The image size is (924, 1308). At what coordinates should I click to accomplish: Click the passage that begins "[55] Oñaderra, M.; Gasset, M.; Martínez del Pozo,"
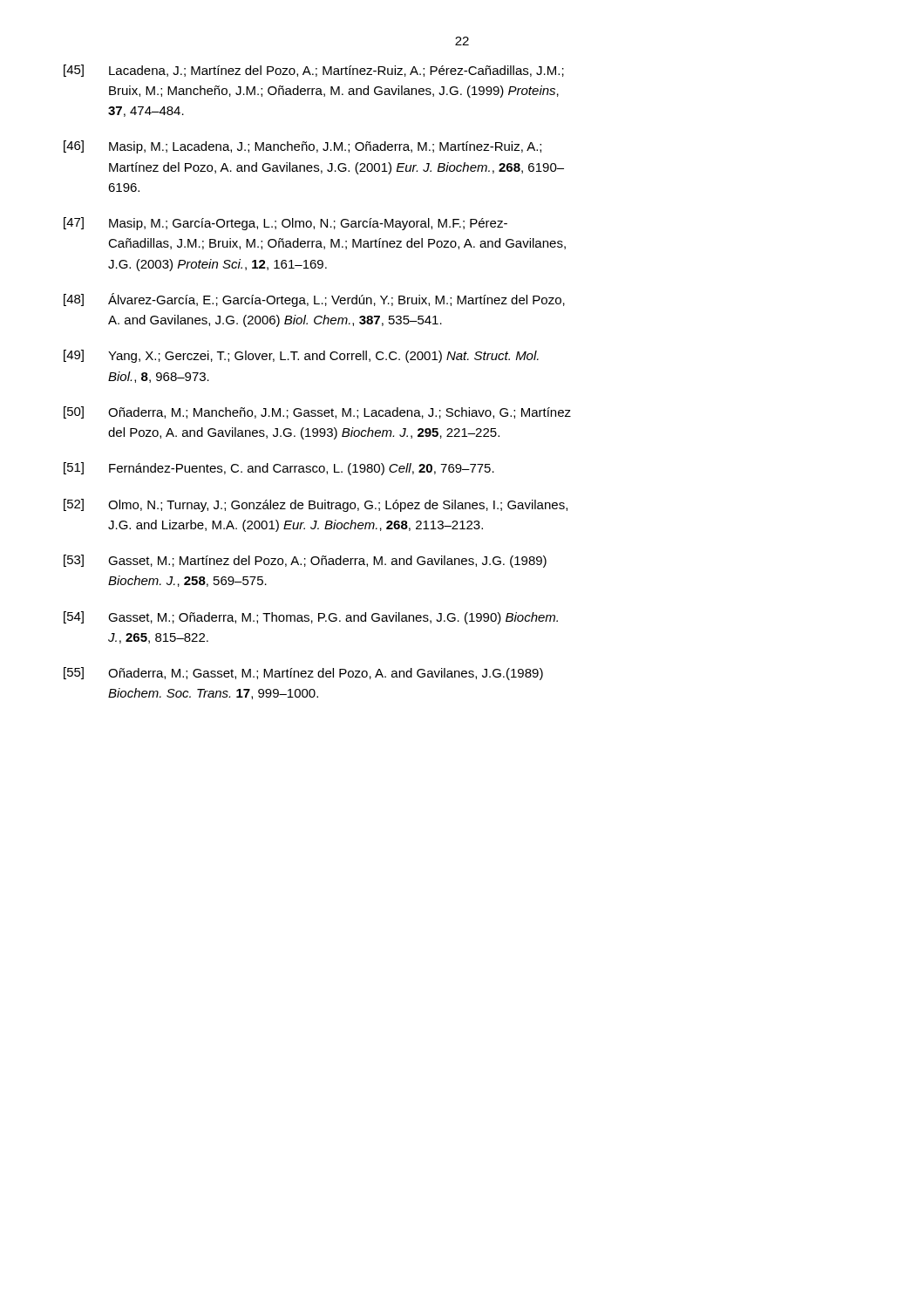pos(303,683)
